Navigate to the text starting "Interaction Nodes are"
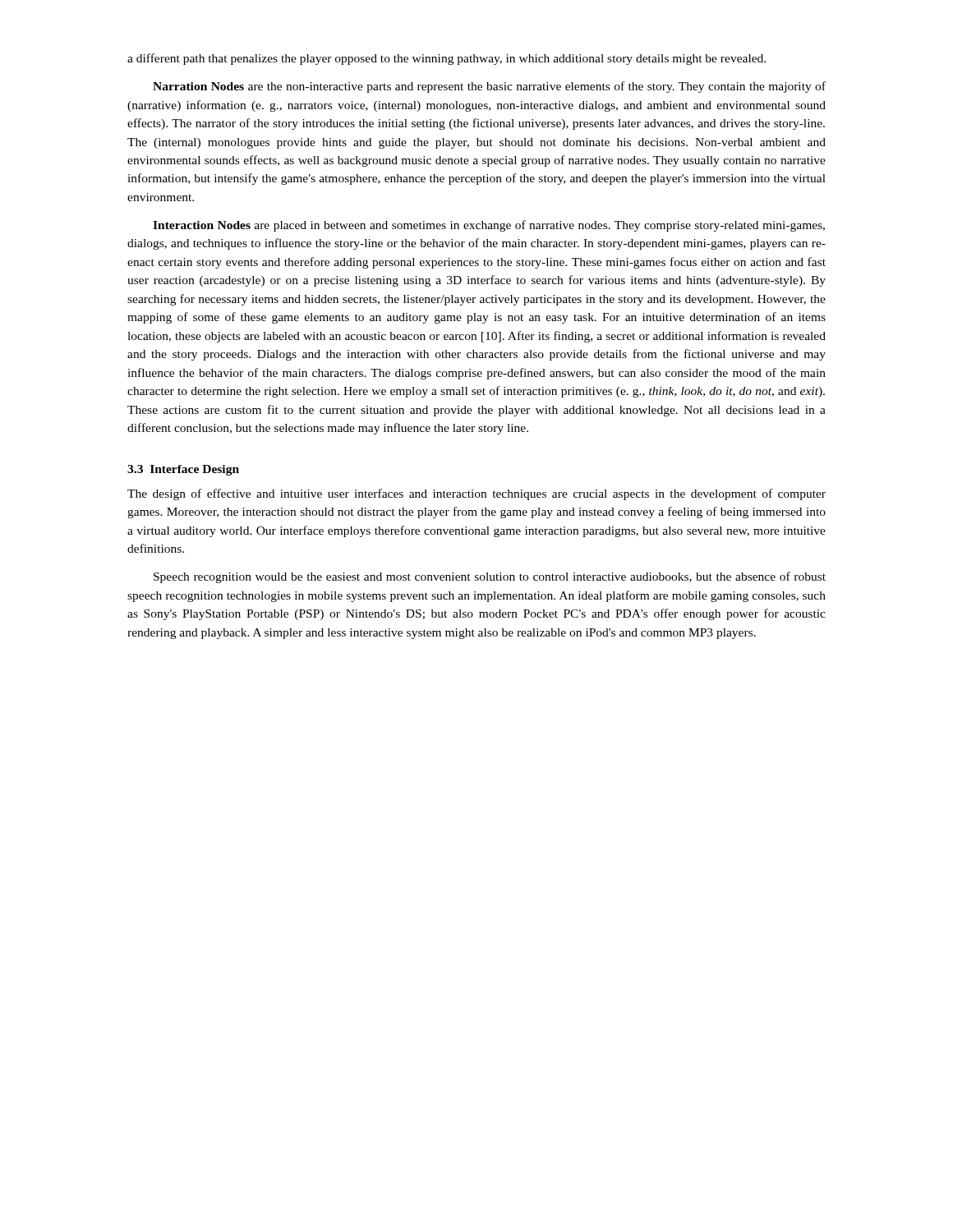 tap(476, 327)
